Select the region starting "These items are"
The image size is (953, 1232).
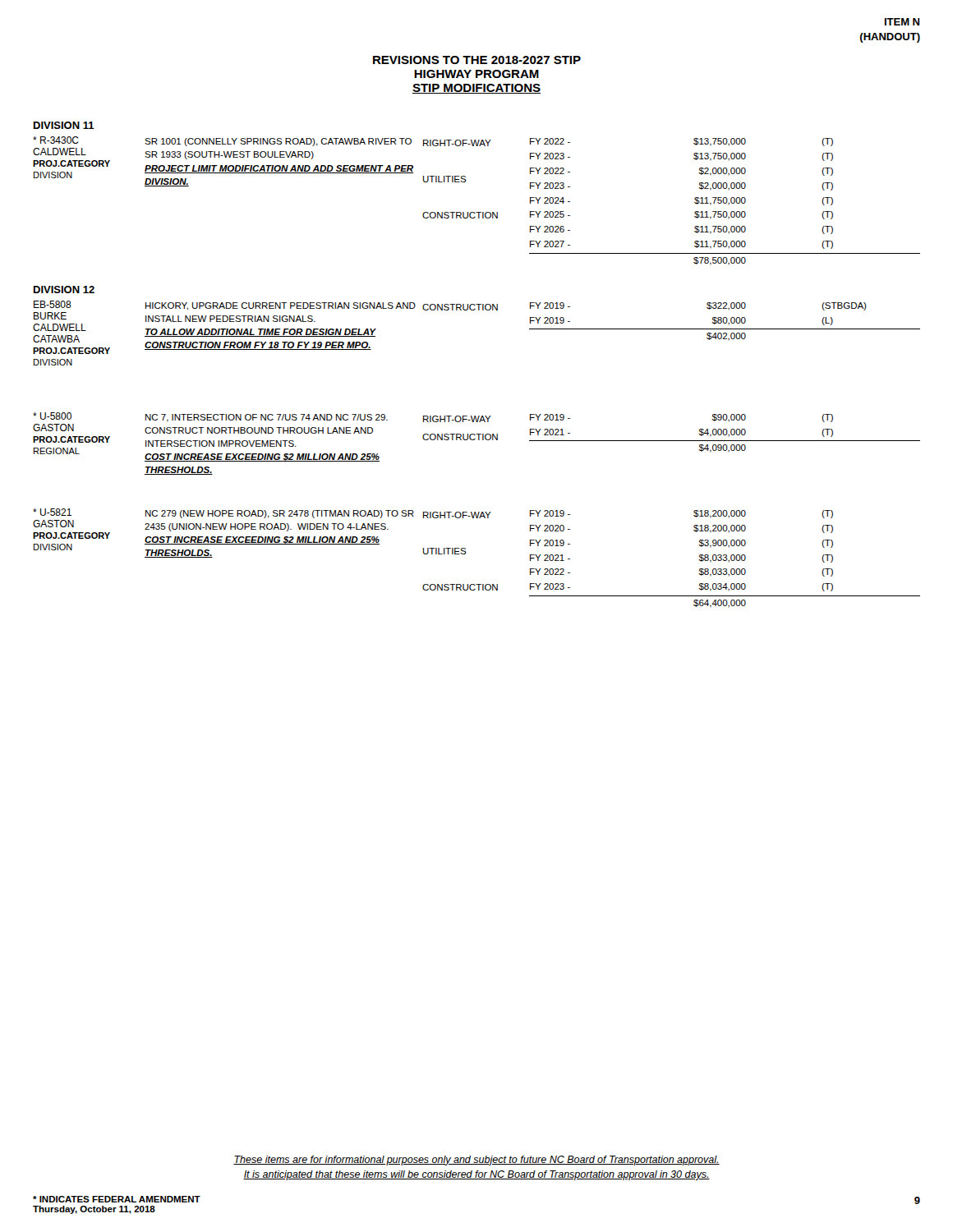476,1167
